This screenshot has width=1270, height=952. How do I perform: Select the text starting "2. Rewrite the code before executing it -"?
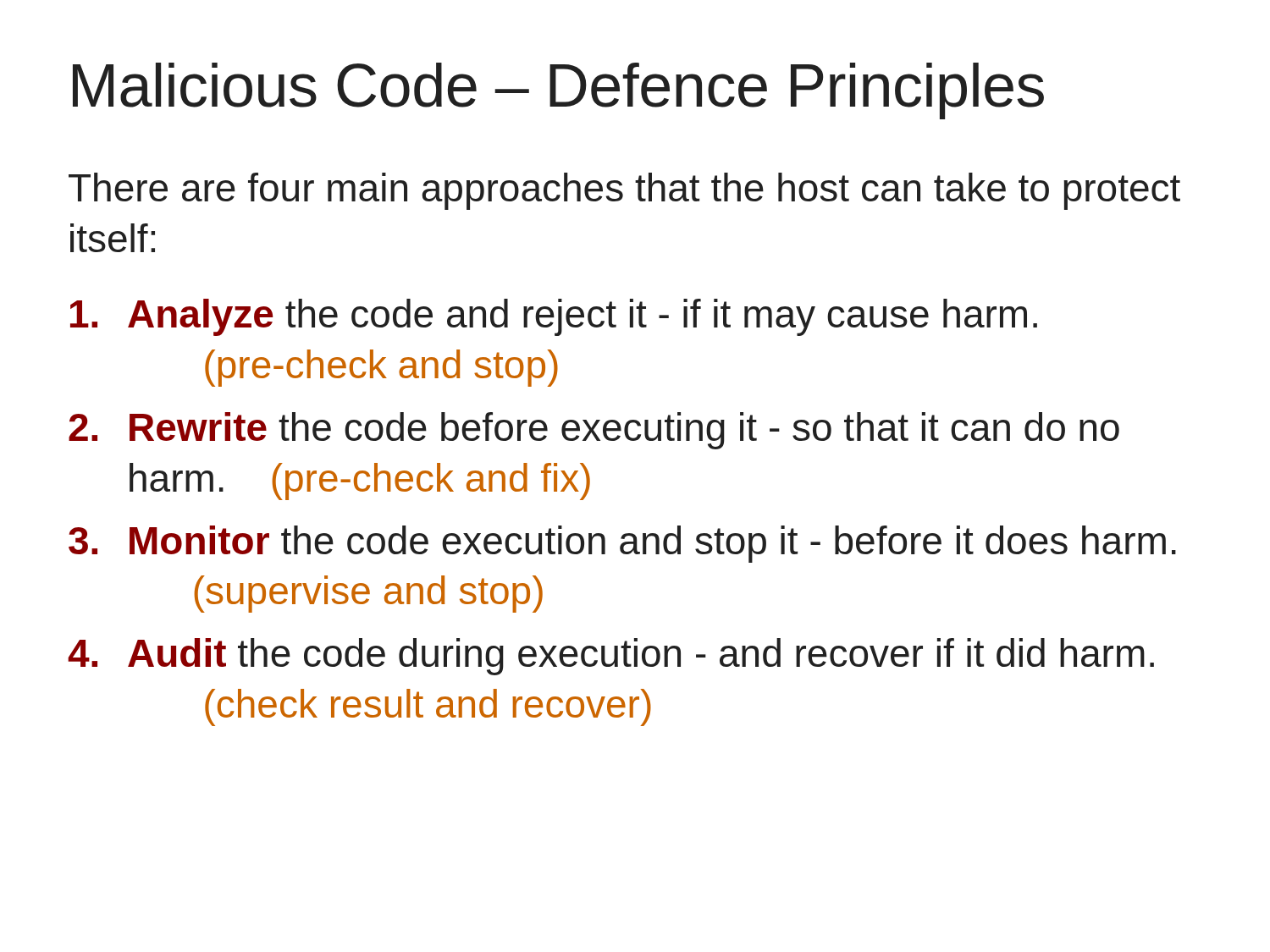[x=635, y=453]
